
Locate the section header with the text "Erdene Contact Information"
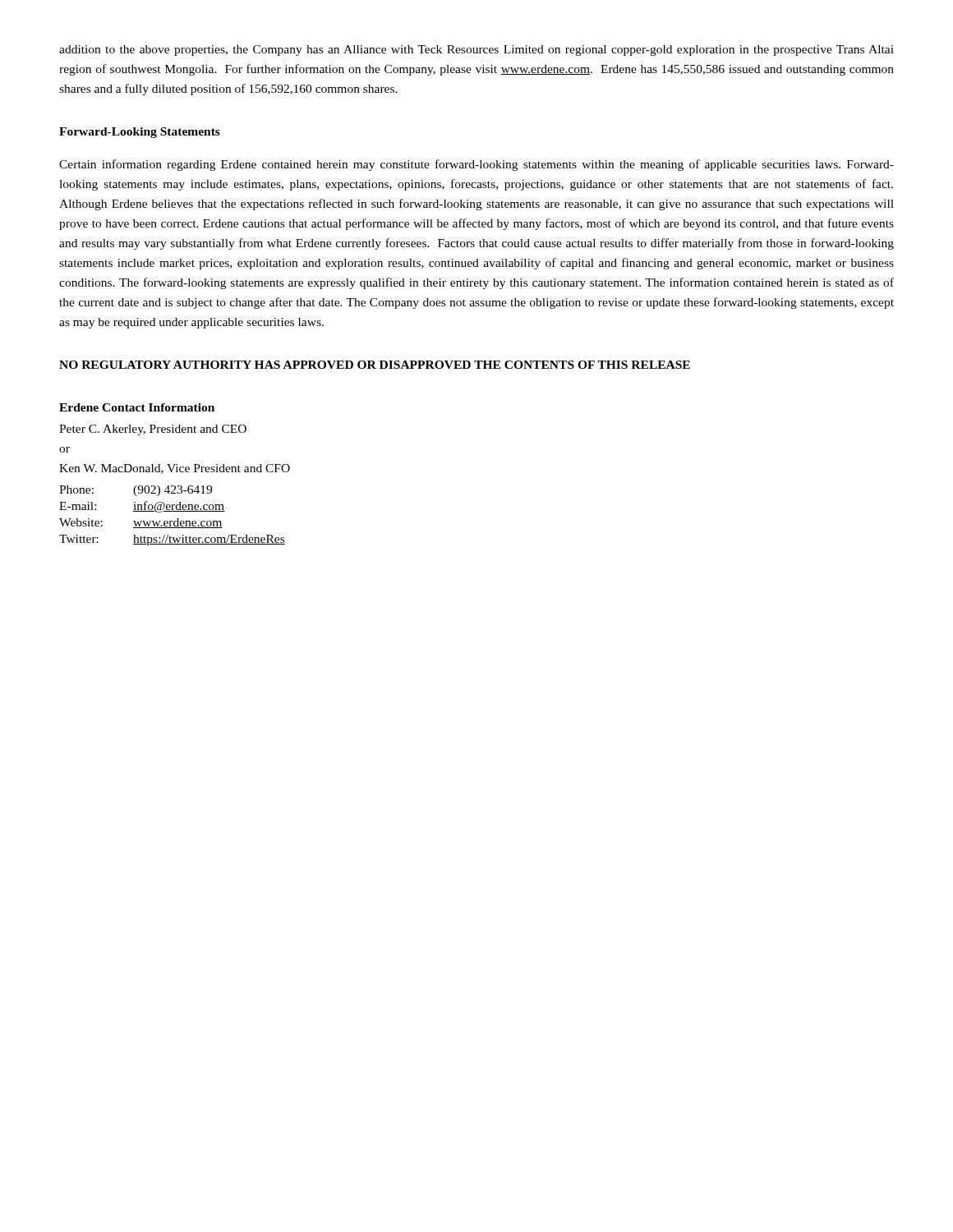[x=137, y=407]
